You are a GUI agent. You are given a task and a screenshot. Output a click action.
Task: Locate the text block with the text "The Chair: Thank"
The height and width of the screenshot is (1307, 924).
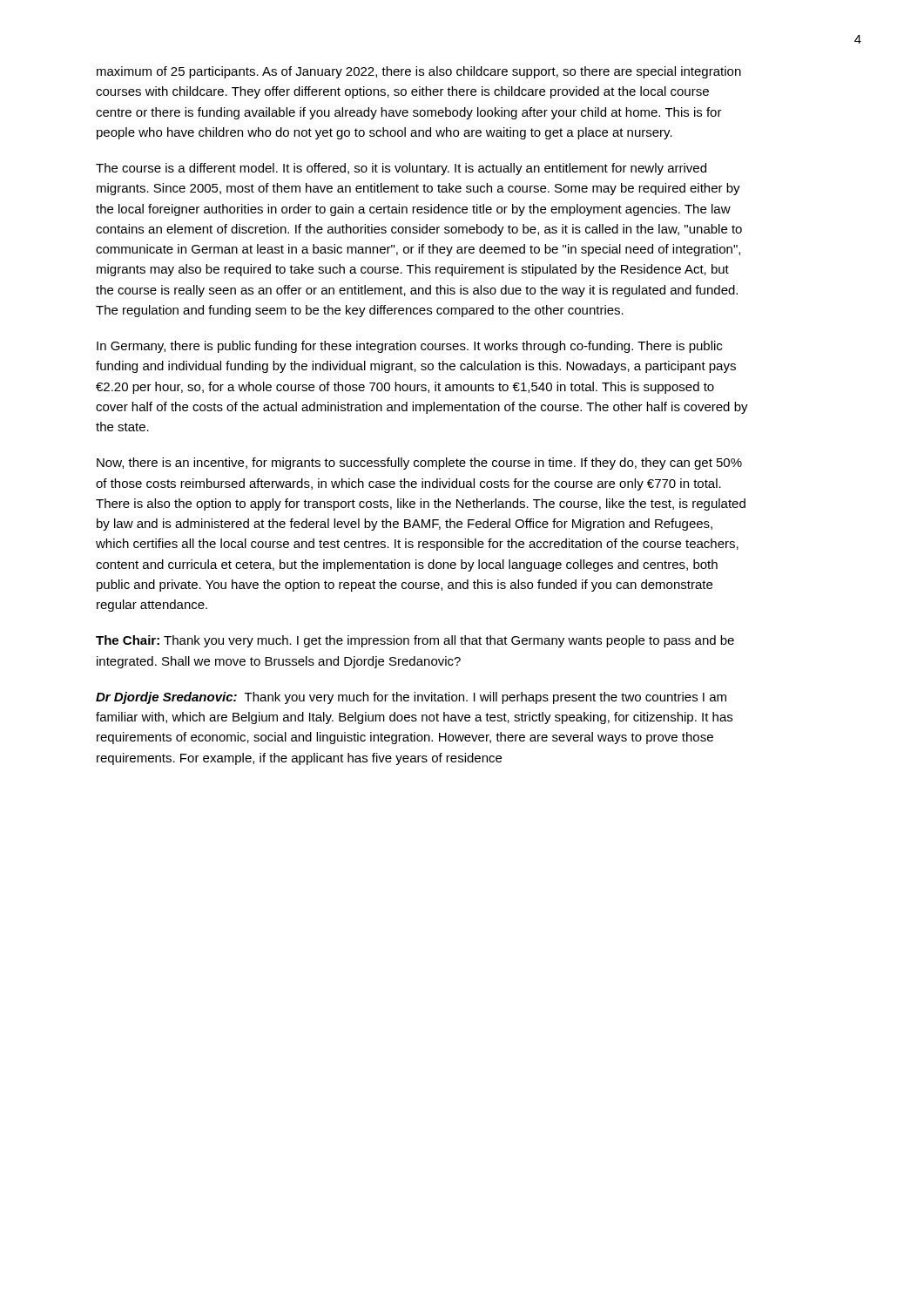pyautogui.click(x=415, y=650)
